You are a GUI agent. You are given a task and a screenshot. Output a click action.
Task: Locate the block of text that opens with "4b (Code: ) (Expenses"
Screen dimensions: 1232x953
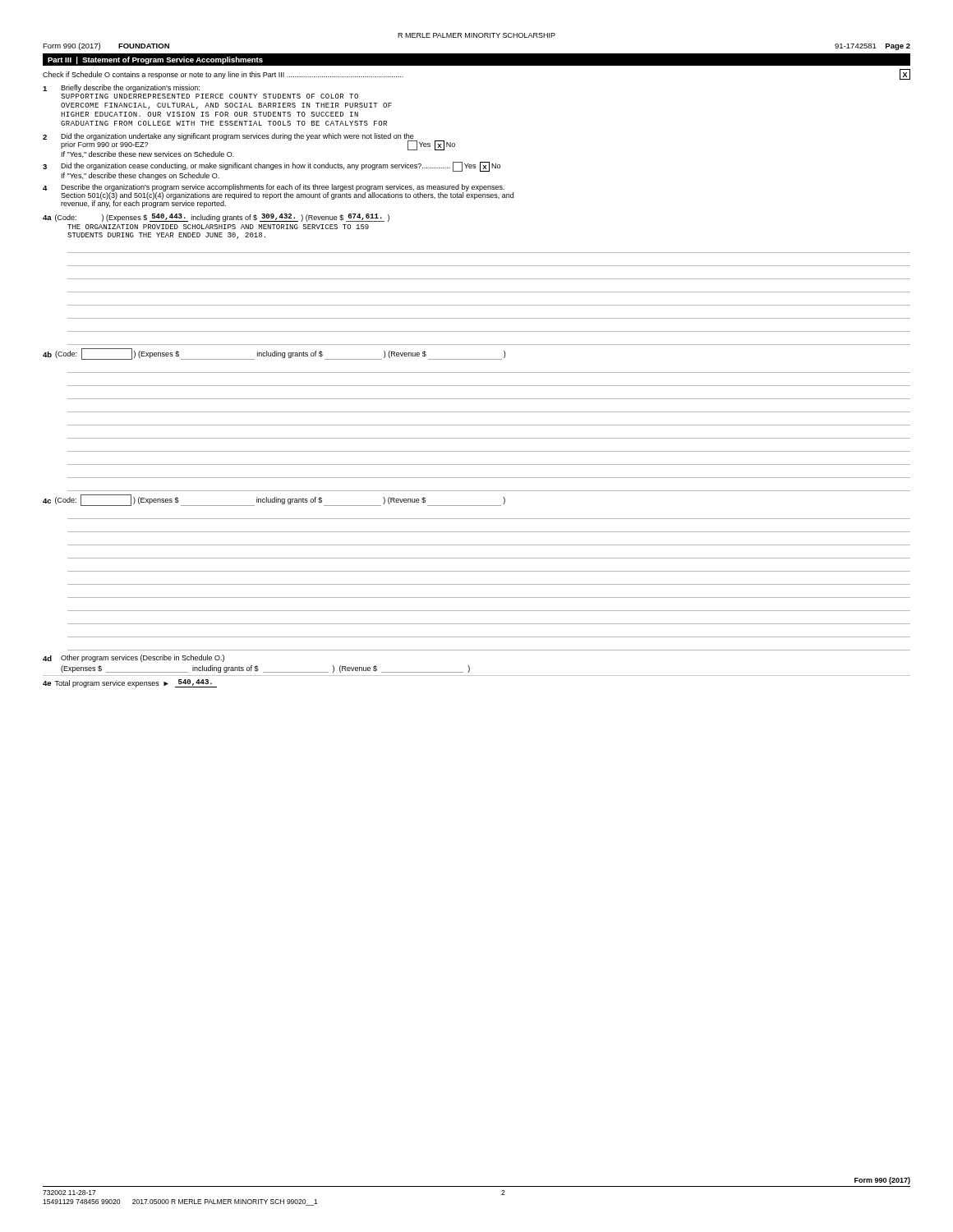click(x=476, y=420)
